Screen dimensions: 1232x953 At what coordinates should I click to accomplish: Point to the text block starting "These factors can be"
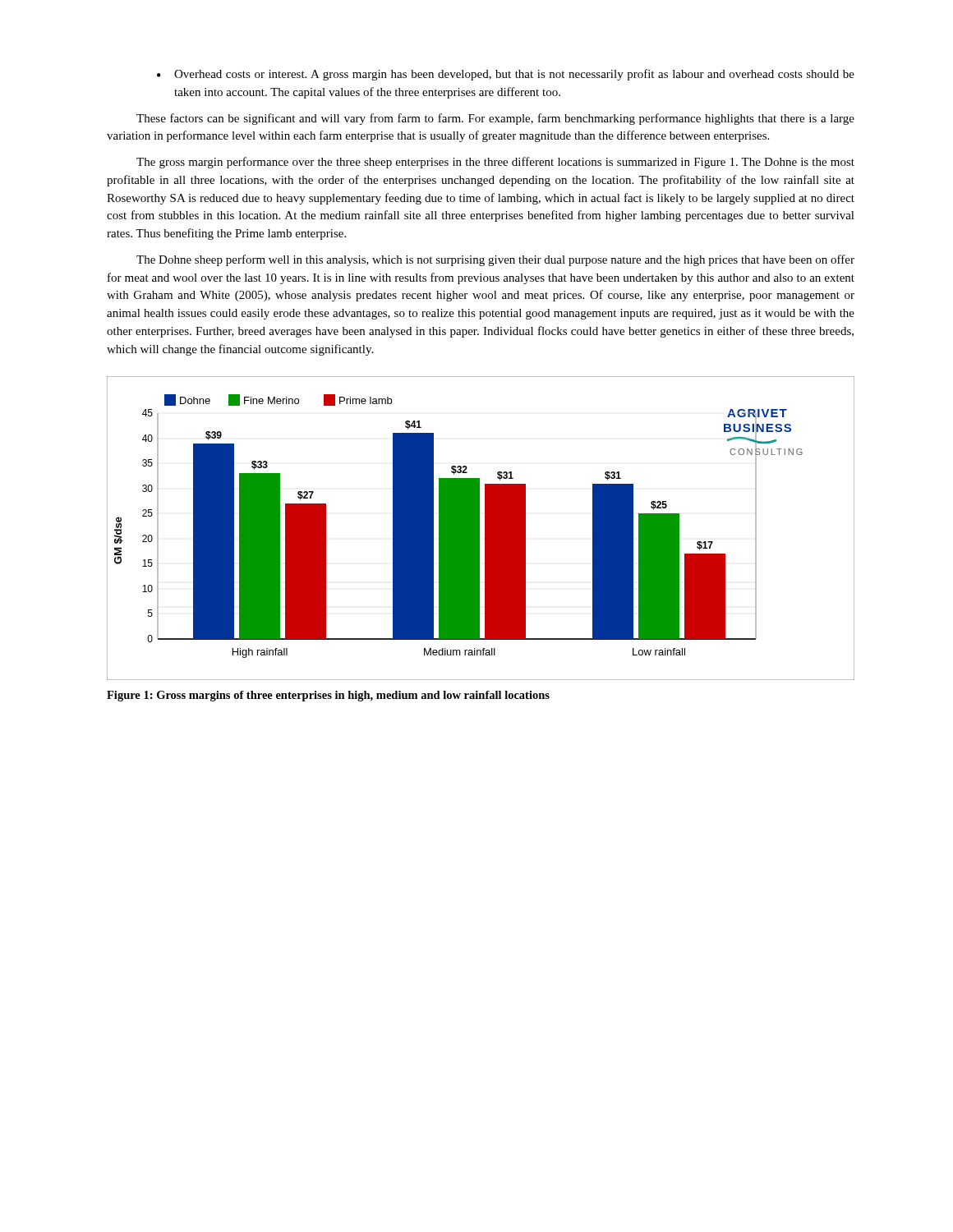(481, 127)
